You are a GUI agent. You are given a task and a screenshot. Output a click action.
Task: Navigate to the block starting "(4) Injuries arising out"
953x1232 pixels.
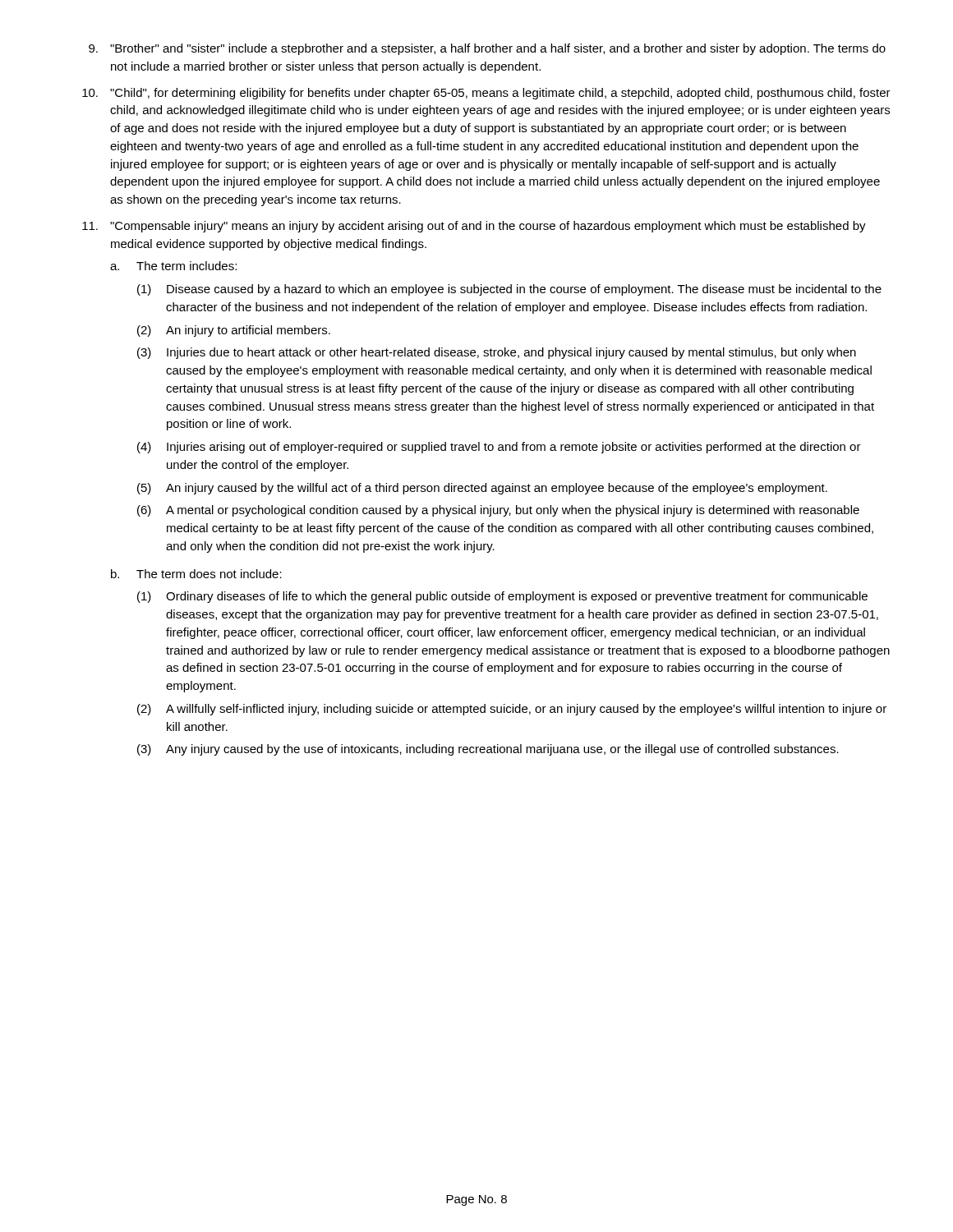tap(515, 456)
